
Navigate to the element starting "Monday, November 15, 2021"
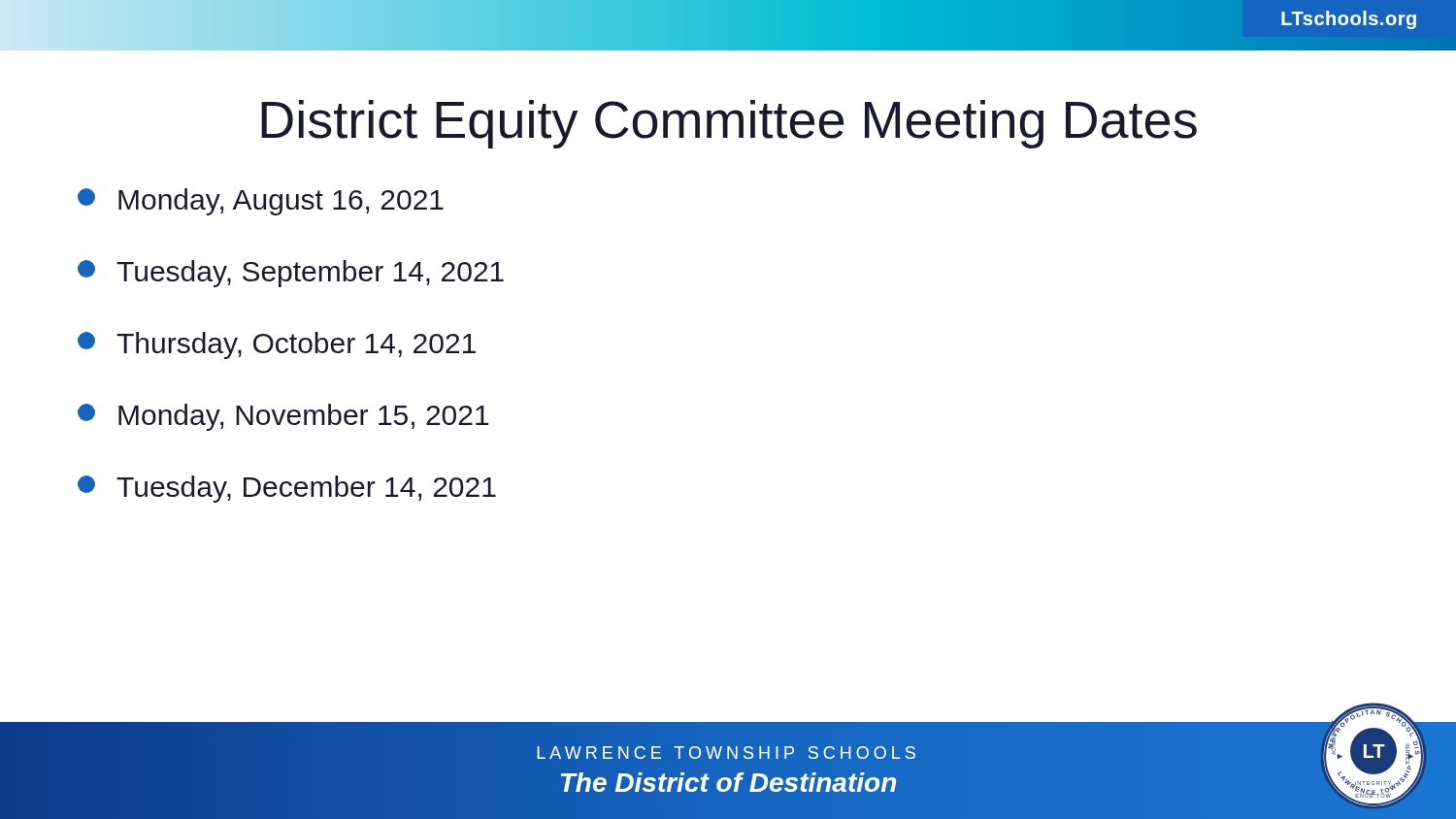point(284,415)
